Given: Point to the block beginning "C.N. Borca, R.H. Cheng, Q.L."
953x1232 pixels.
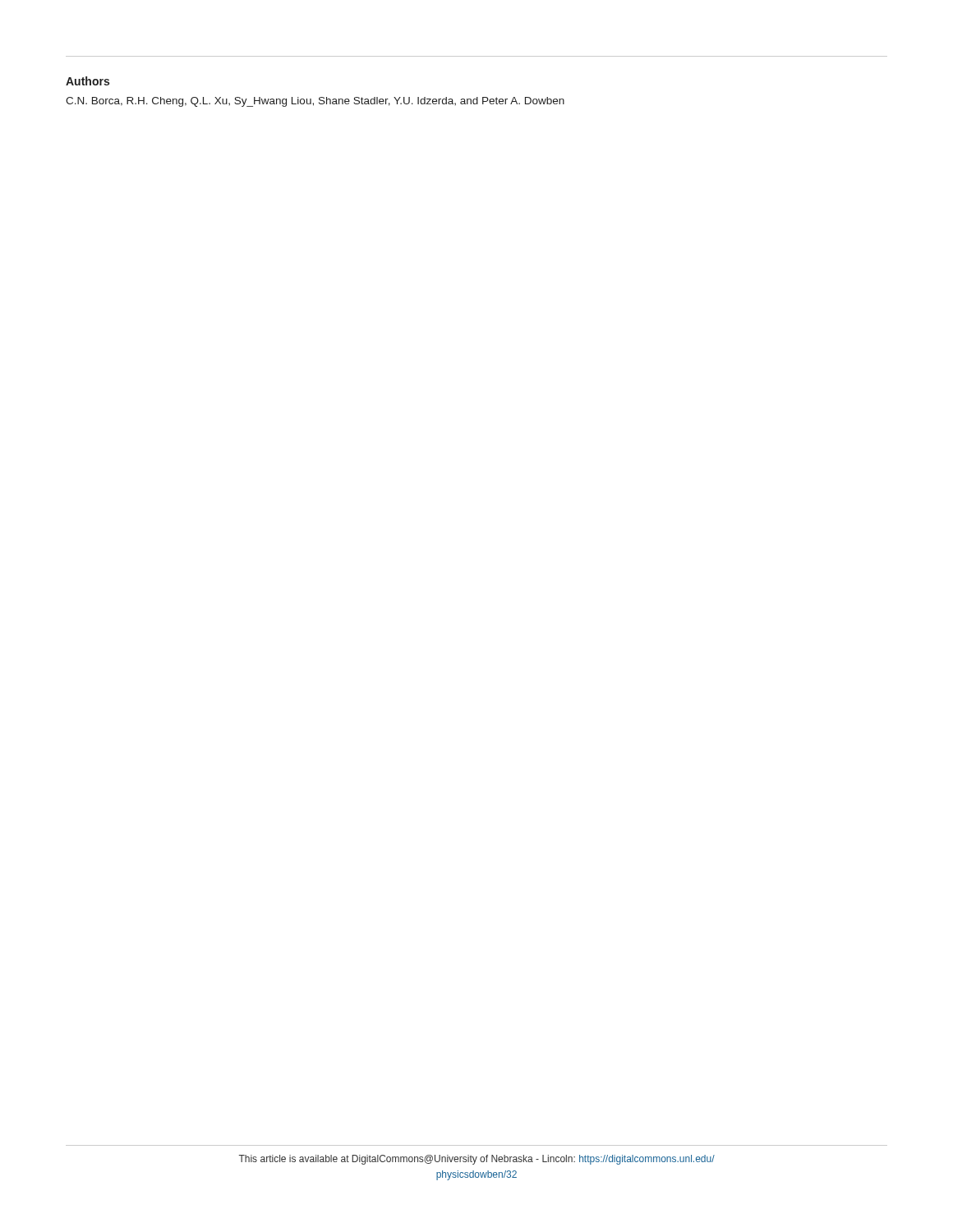Looking at the screenshot, I should coord(476,101).
